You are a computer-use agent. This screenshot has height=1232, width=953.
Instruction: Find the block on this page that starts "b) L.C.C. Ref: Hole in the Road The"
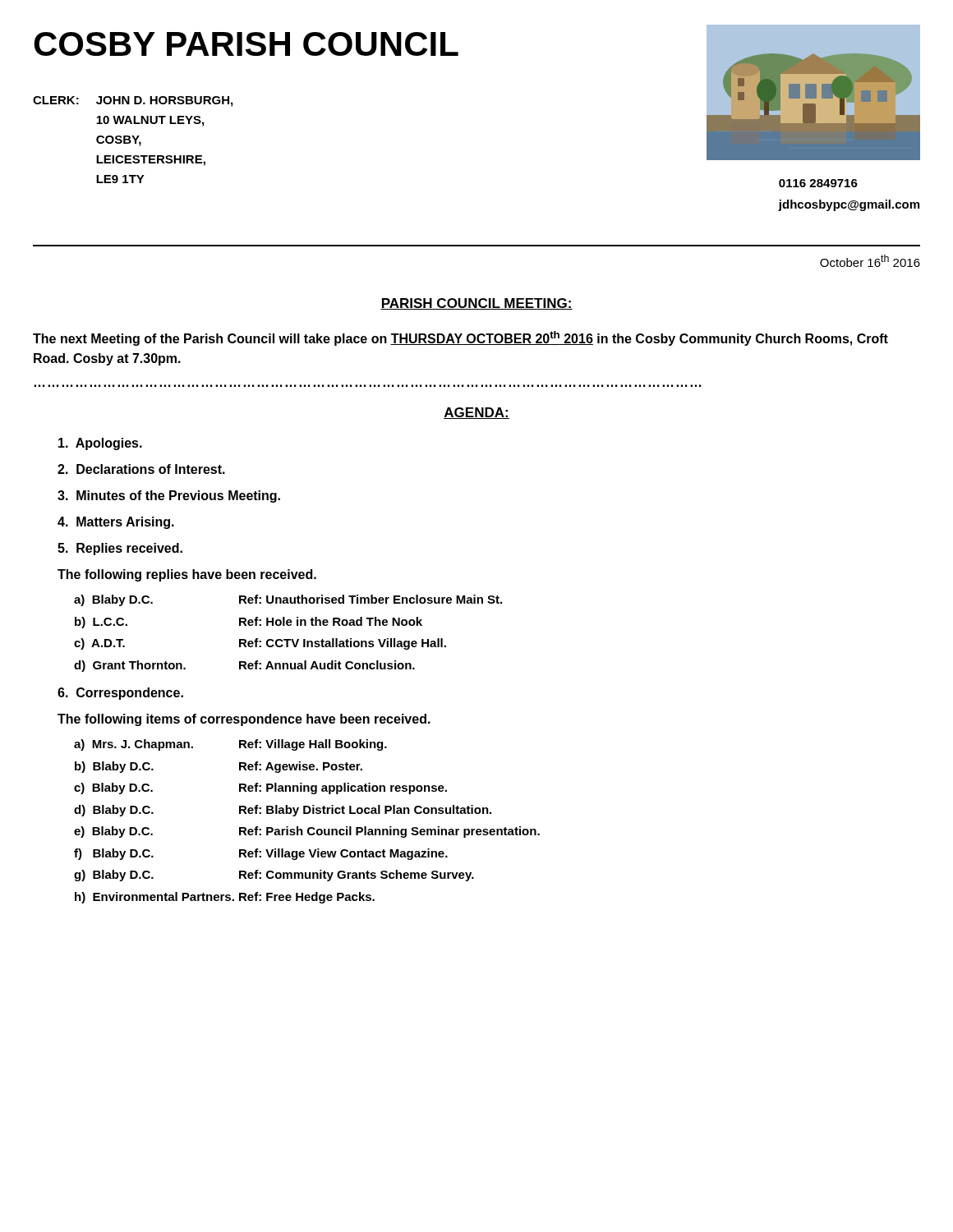(x=249, y=623)
